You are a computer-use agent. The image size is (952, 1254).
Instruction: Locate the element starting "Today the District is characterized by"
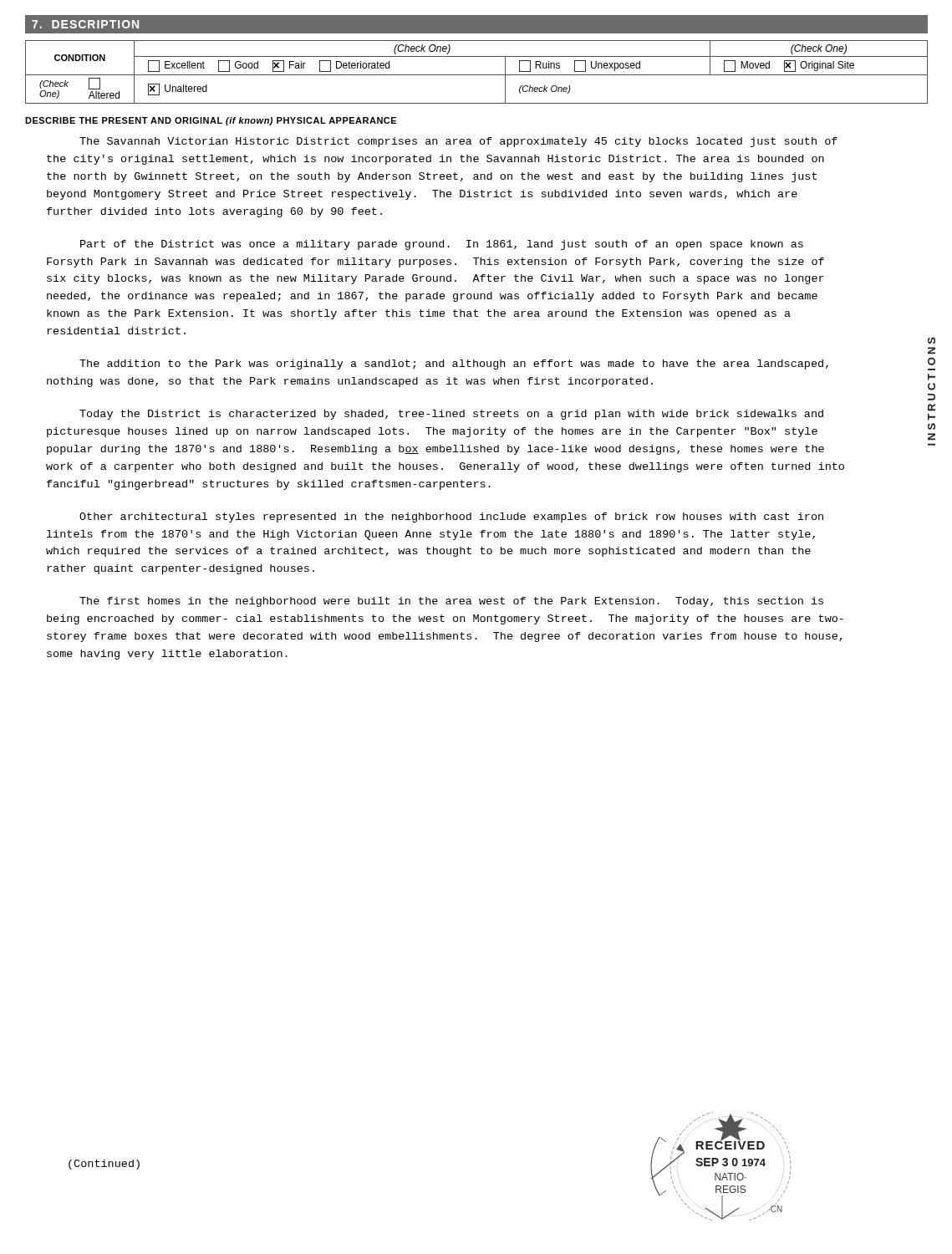click(447, 450)
